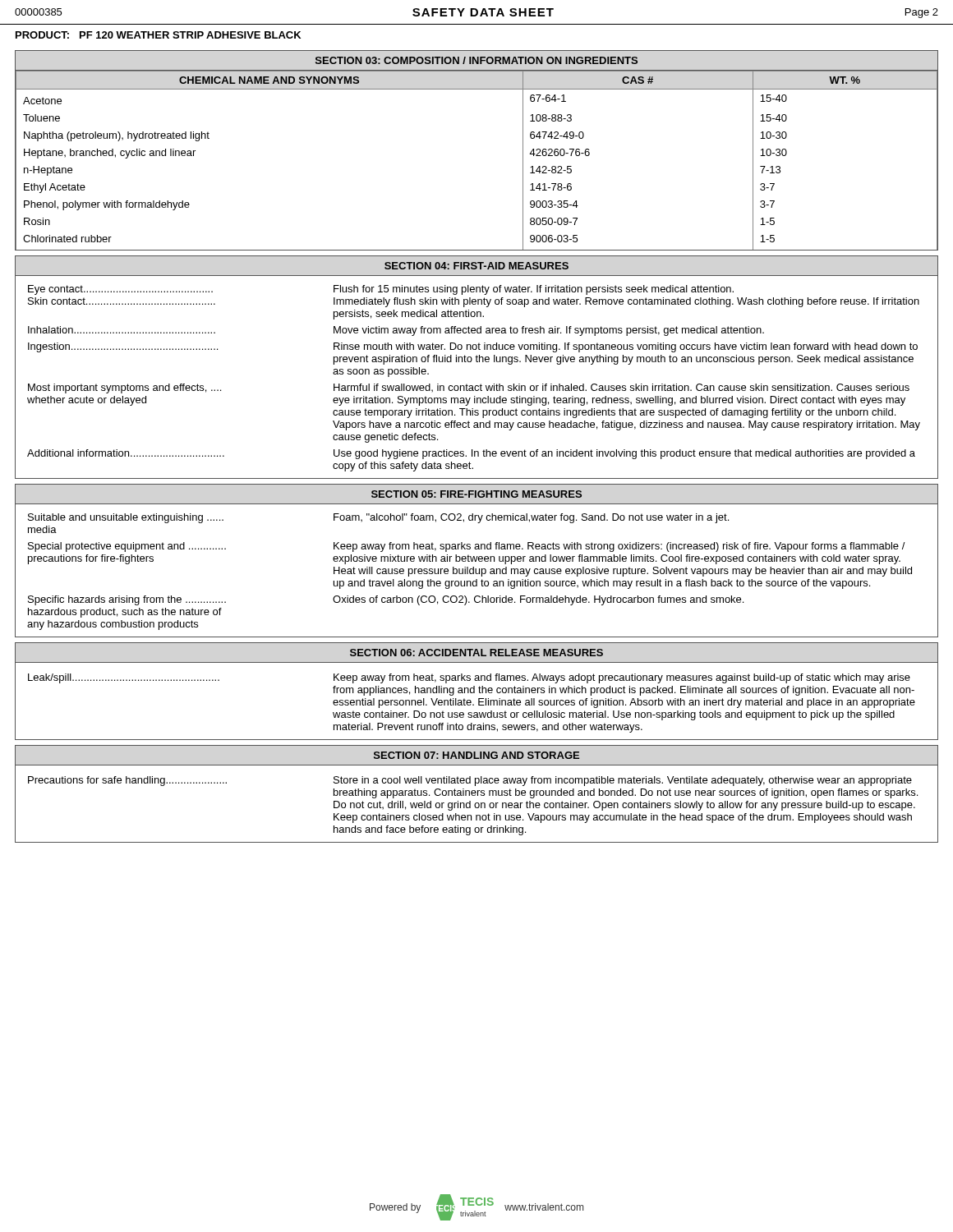Where is the passage that starts "Specific hazards arising from the ..............hazardous product,"?
Image resolution: width=953 pixels, height=1232 pixels.
pyautogui.click(x=127, y=611)
